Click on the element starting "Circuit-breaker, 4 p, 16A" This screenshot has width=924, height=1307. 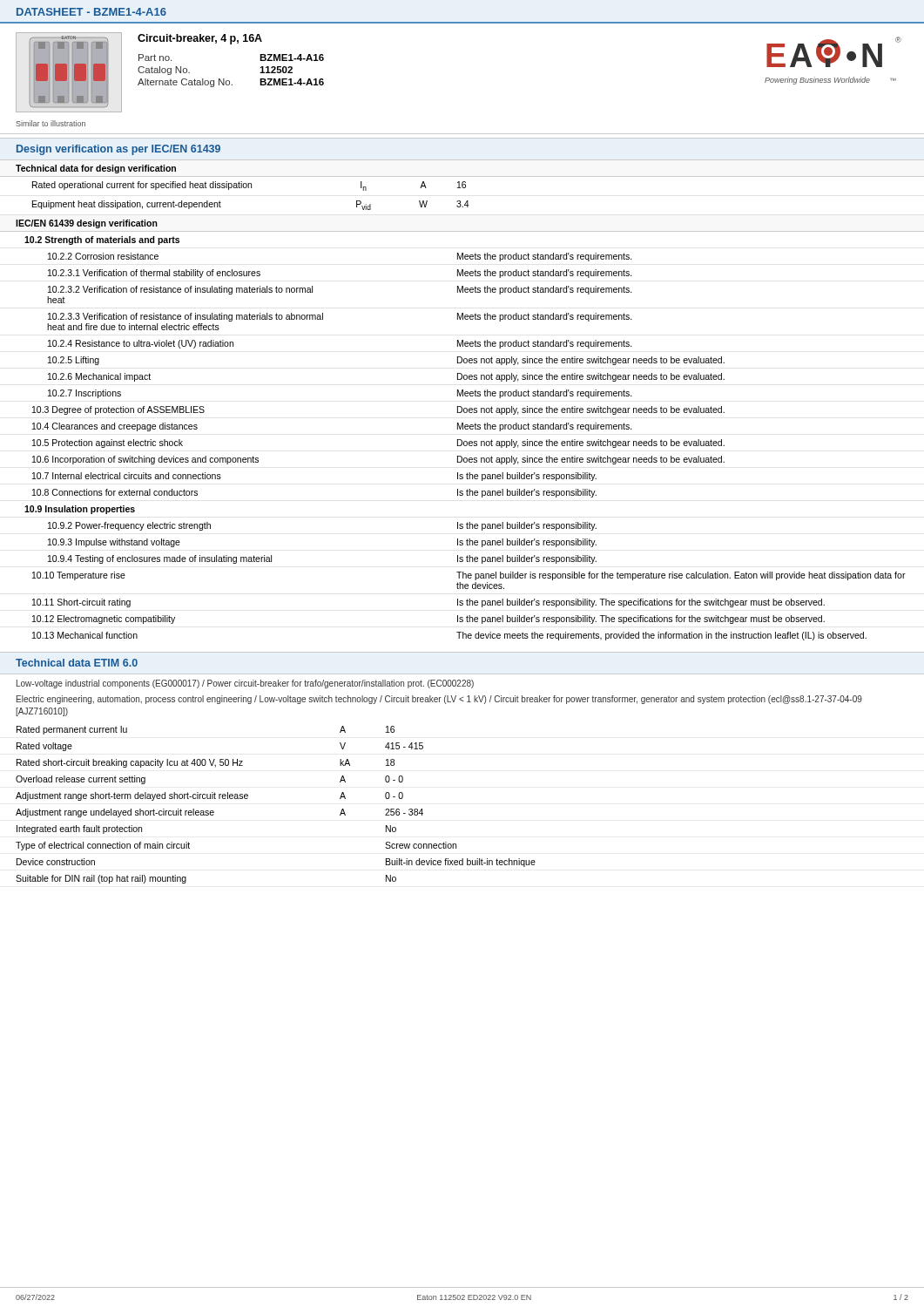pyautogui.click(x=200, y=38)
